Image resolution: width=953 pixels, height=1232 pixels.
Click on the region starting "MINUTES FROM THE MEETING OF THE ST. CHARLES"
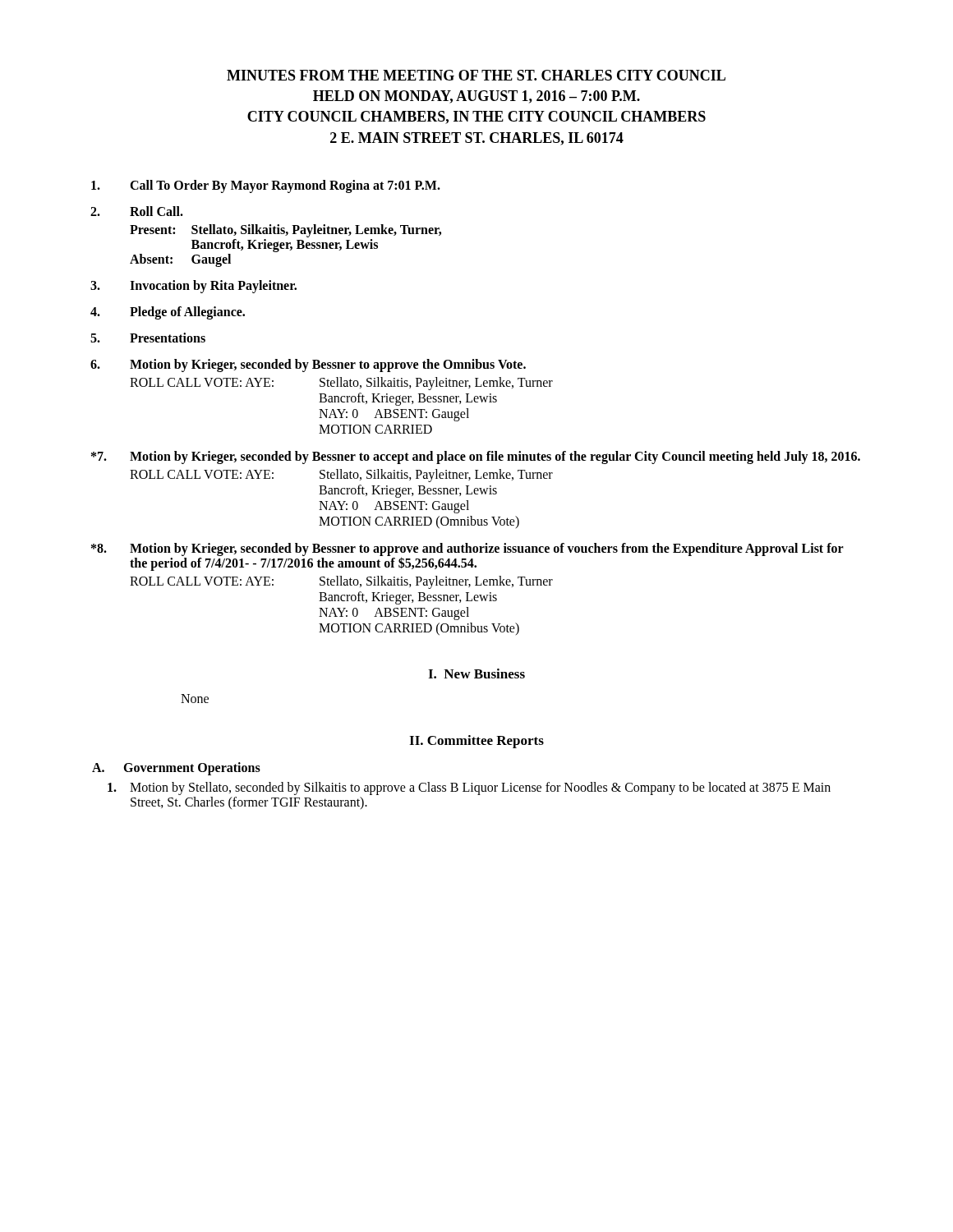coord(476,107)
